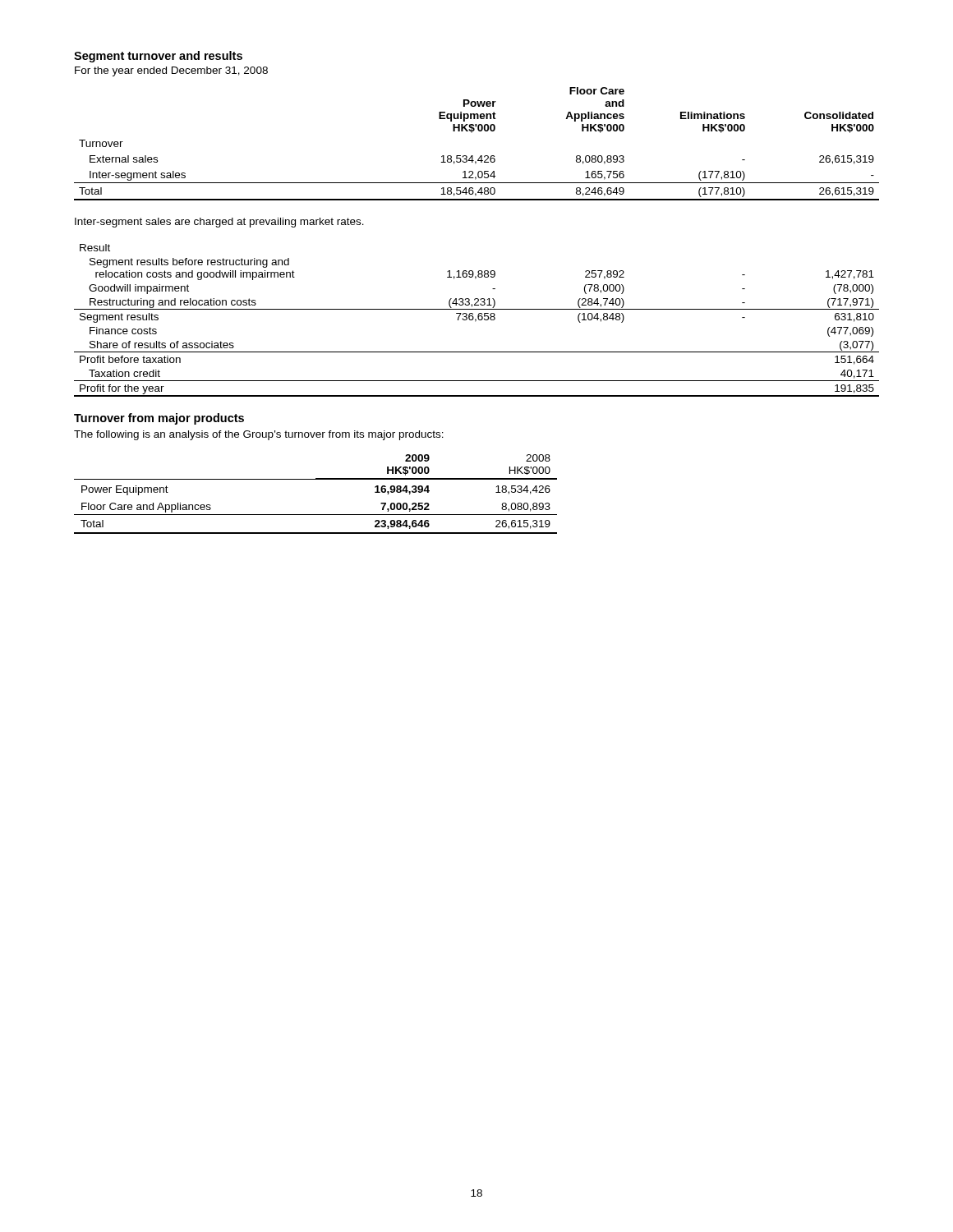Image resolution: width=953 pixels, height=1232 pixels.
Task: Locate the text block with the text "The following is an analysis of"
Action: tap(259, 434)
